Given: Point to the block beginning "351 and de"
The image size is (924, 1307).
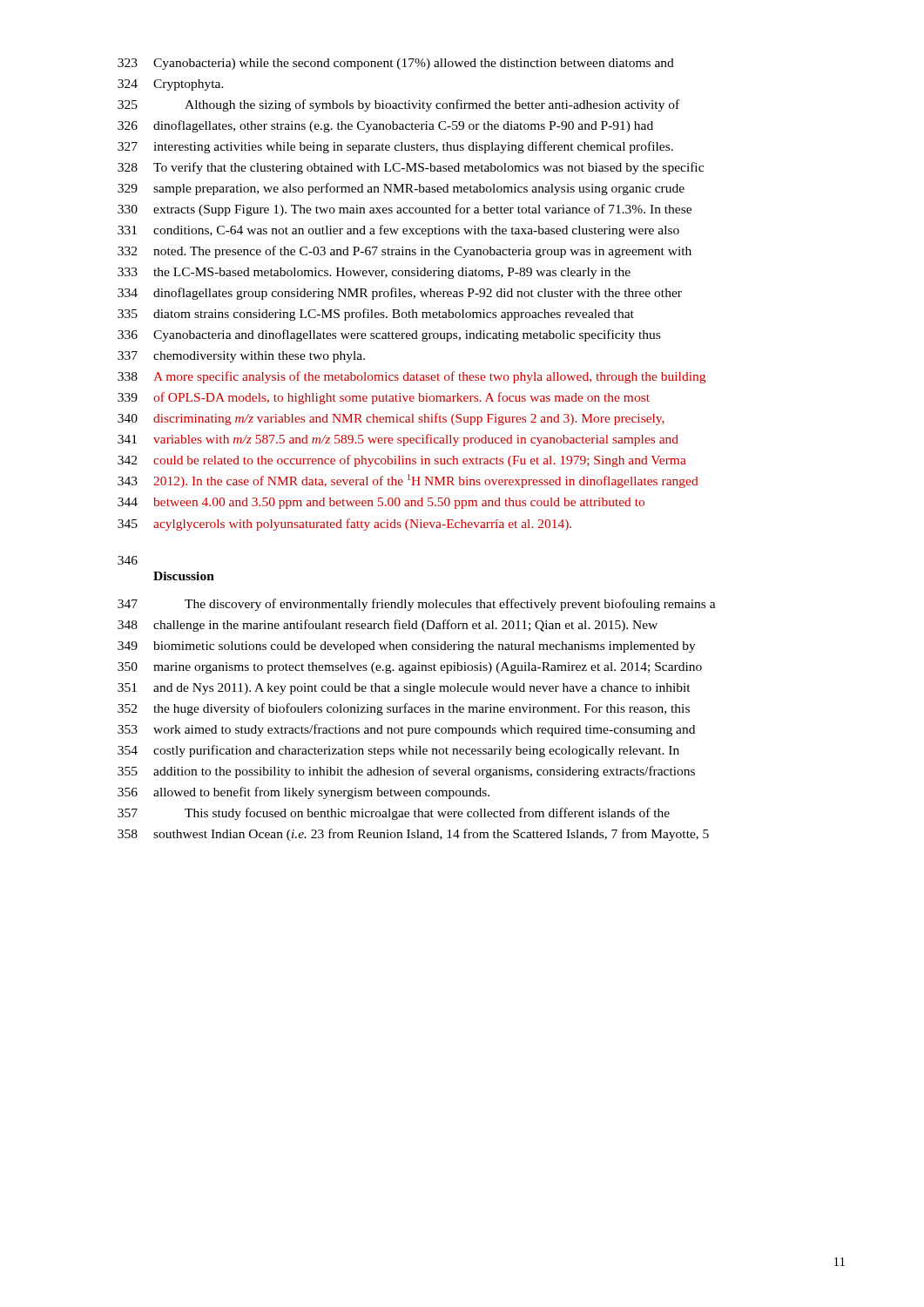Looking at the screenshot, I should 471,687.
